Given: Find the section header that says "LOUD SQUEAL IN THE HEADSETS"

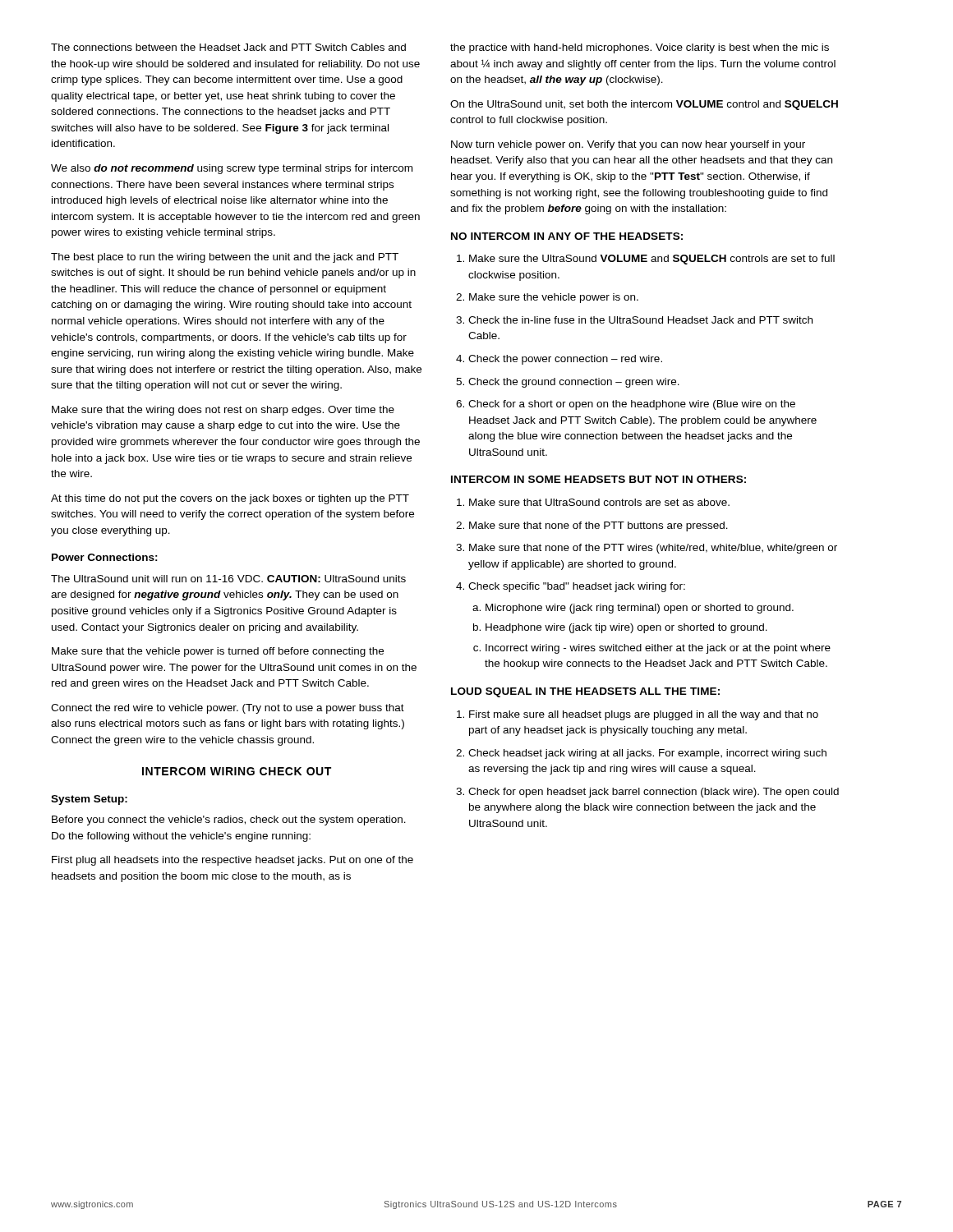Looking at the screenshot, I should pyautogui.click(x=645, y=691).
